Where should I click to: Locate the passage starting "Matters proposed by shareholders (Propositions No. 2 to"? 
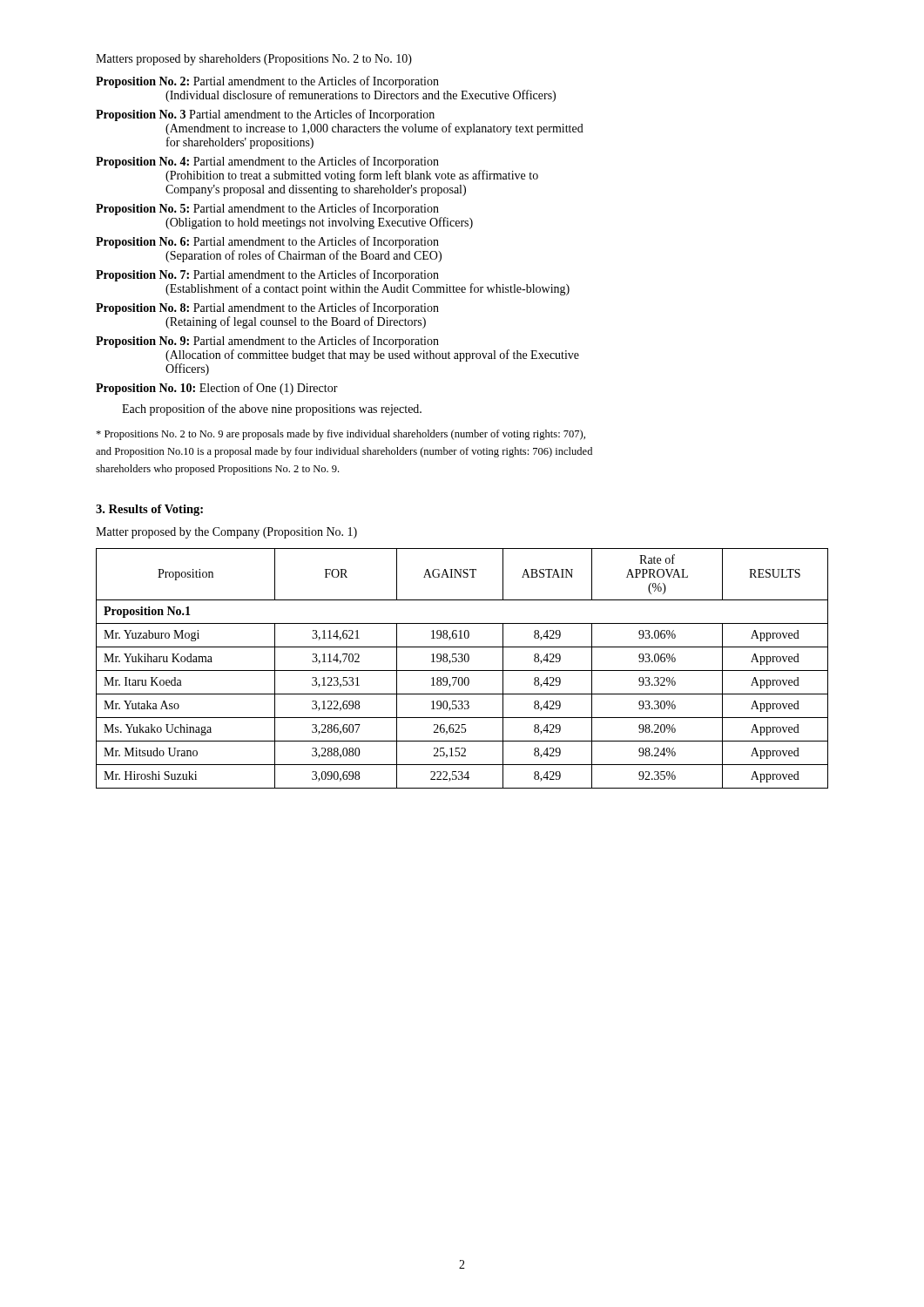click(x=254, y=59)
